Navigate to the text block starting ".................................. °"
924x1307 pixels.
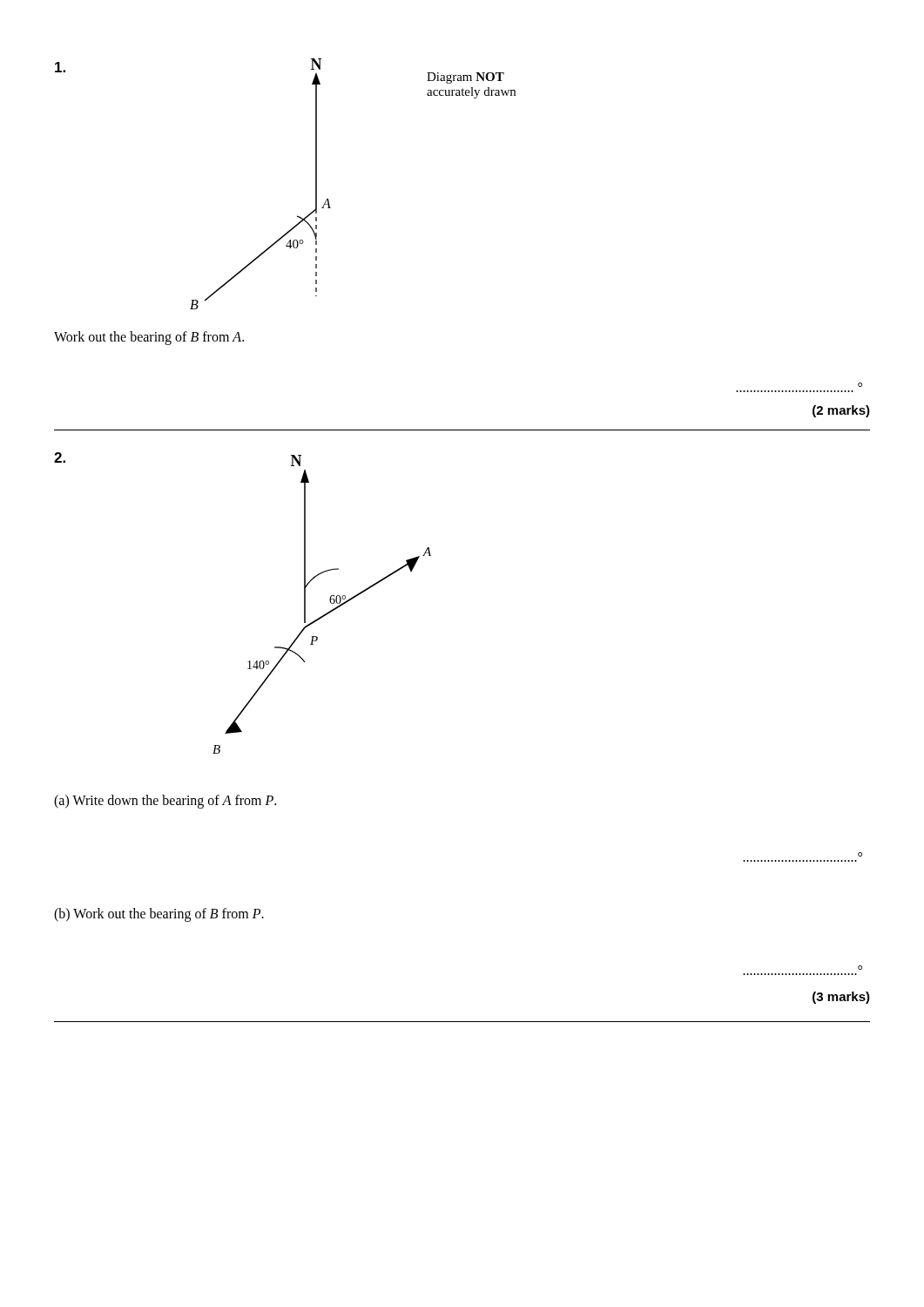tap(799, 387)
